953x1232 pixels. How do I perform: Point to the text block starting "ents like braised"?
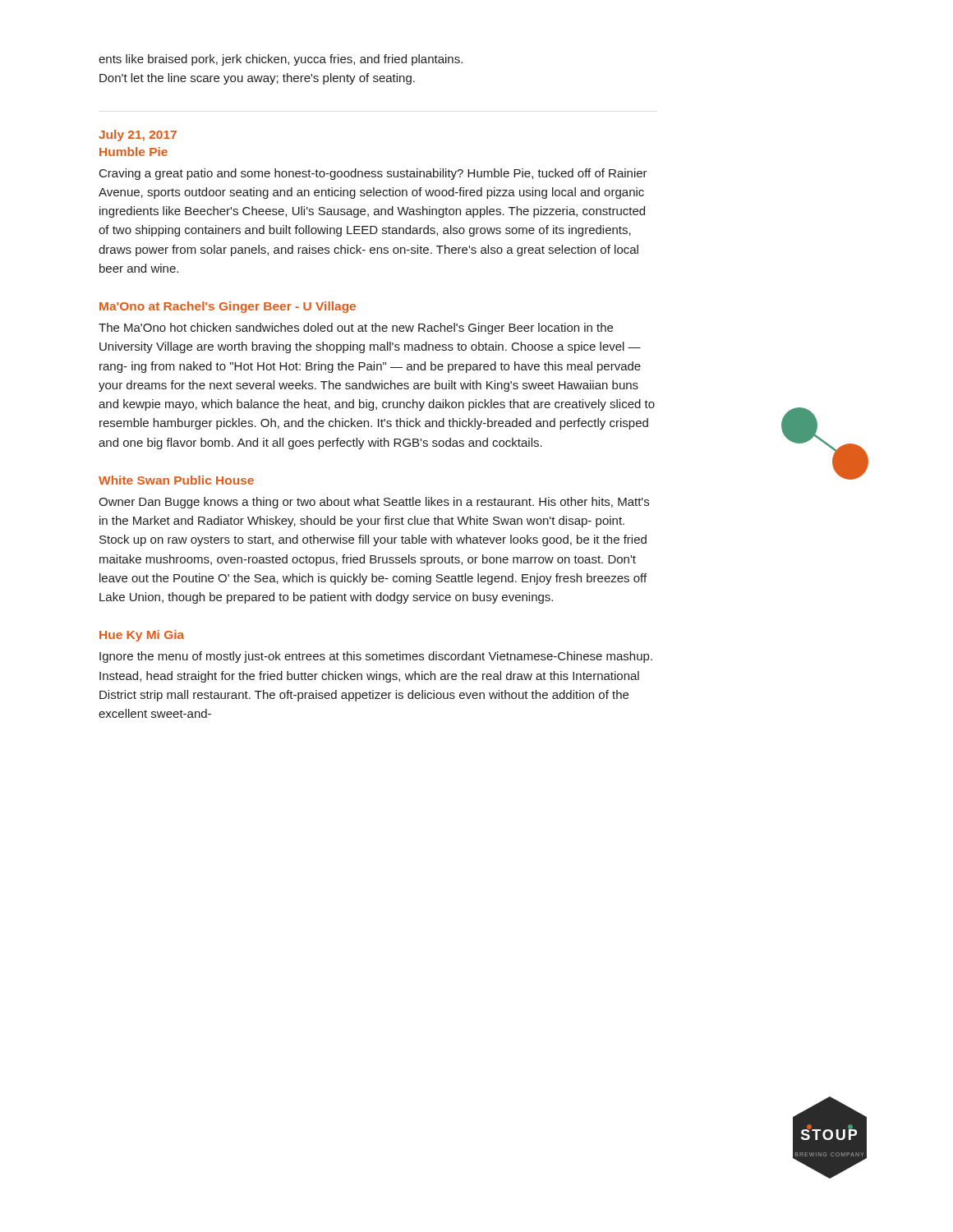(x=281, y=68)
